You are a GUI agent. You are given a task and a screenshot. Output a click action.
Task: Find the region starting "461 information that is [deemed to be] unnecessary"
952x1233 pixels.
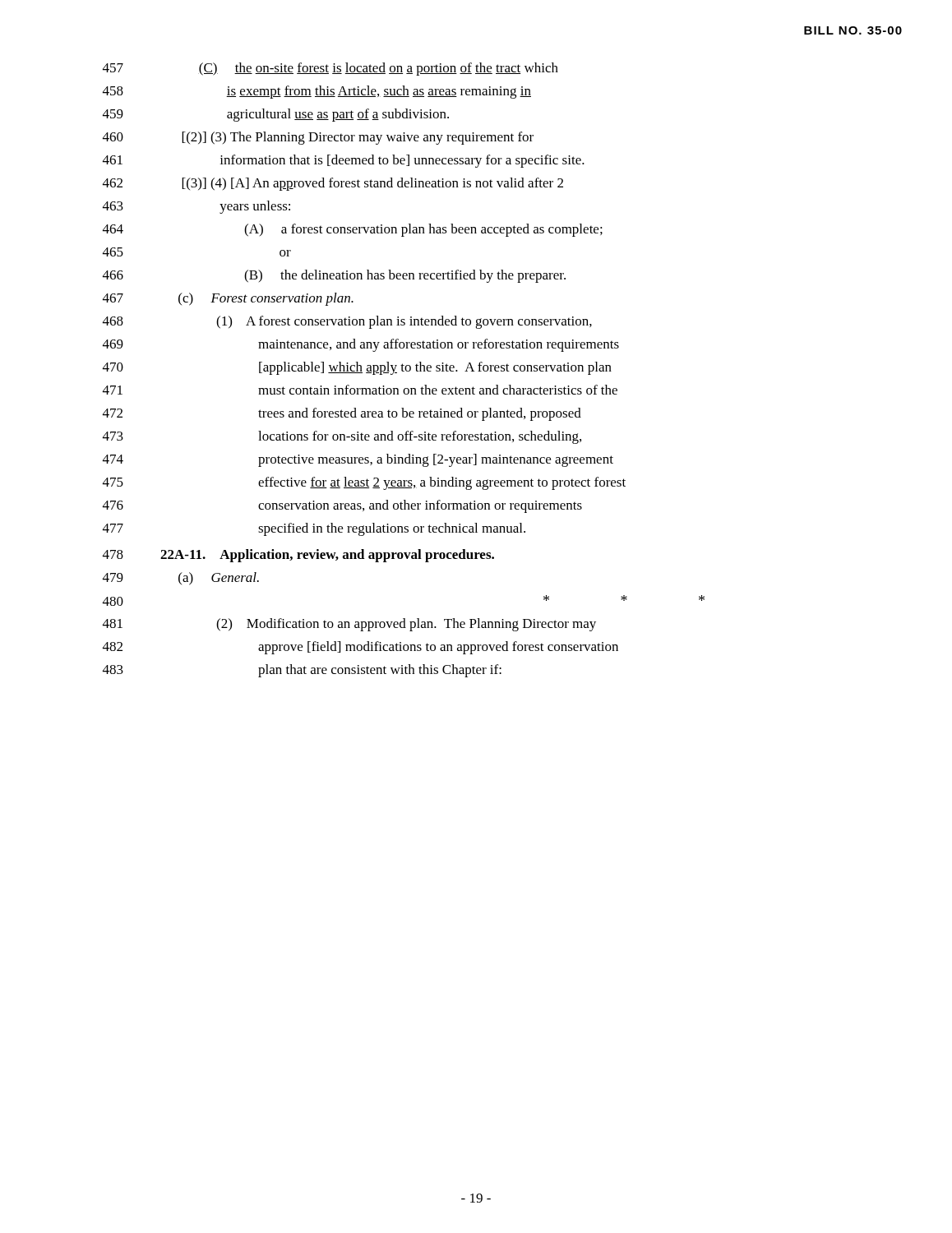pos(488,160)
